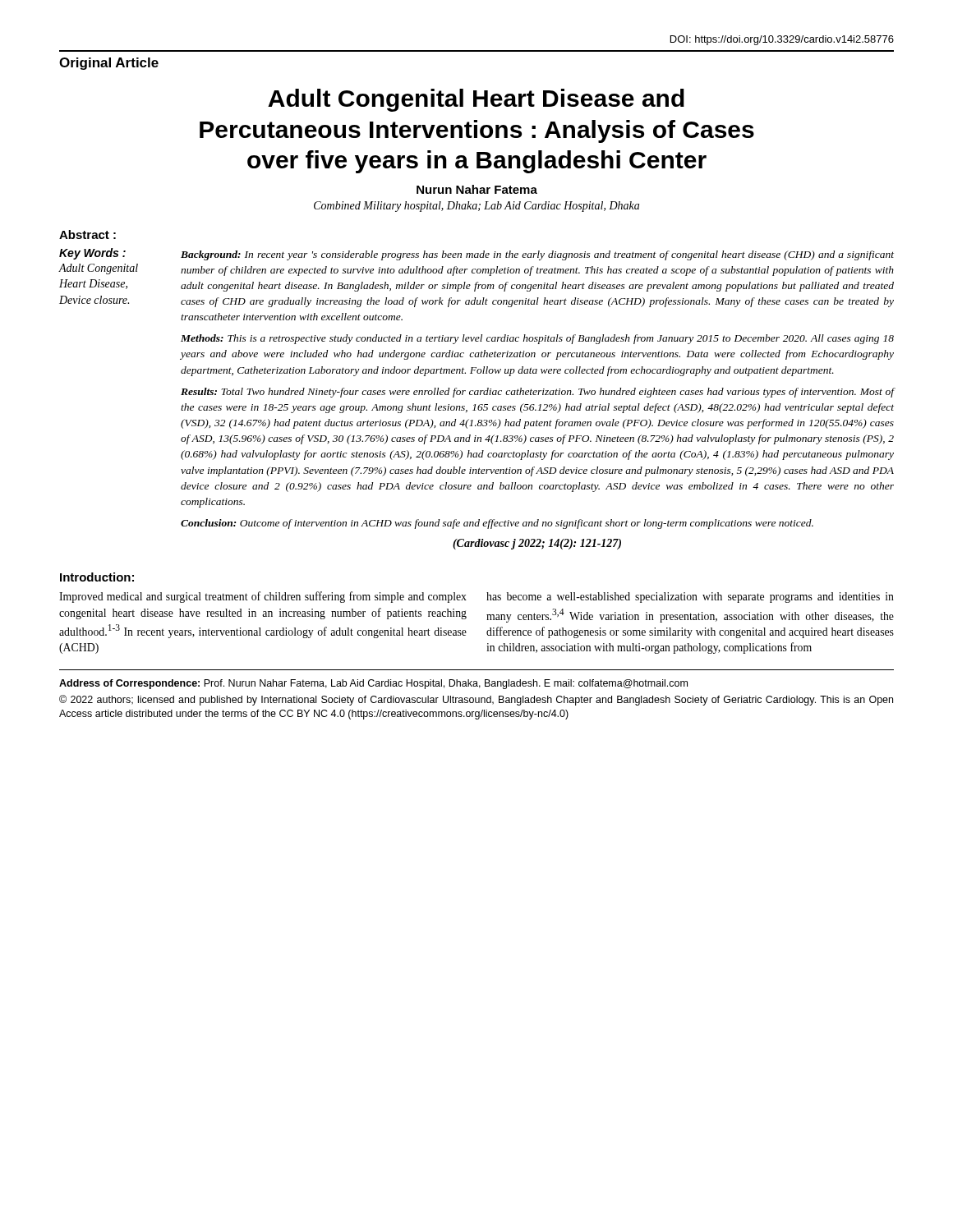Screen dimensions: 1232x953
Task: Locate the text block that says "Results: Total Two"
Action: (x=537, y=446)
